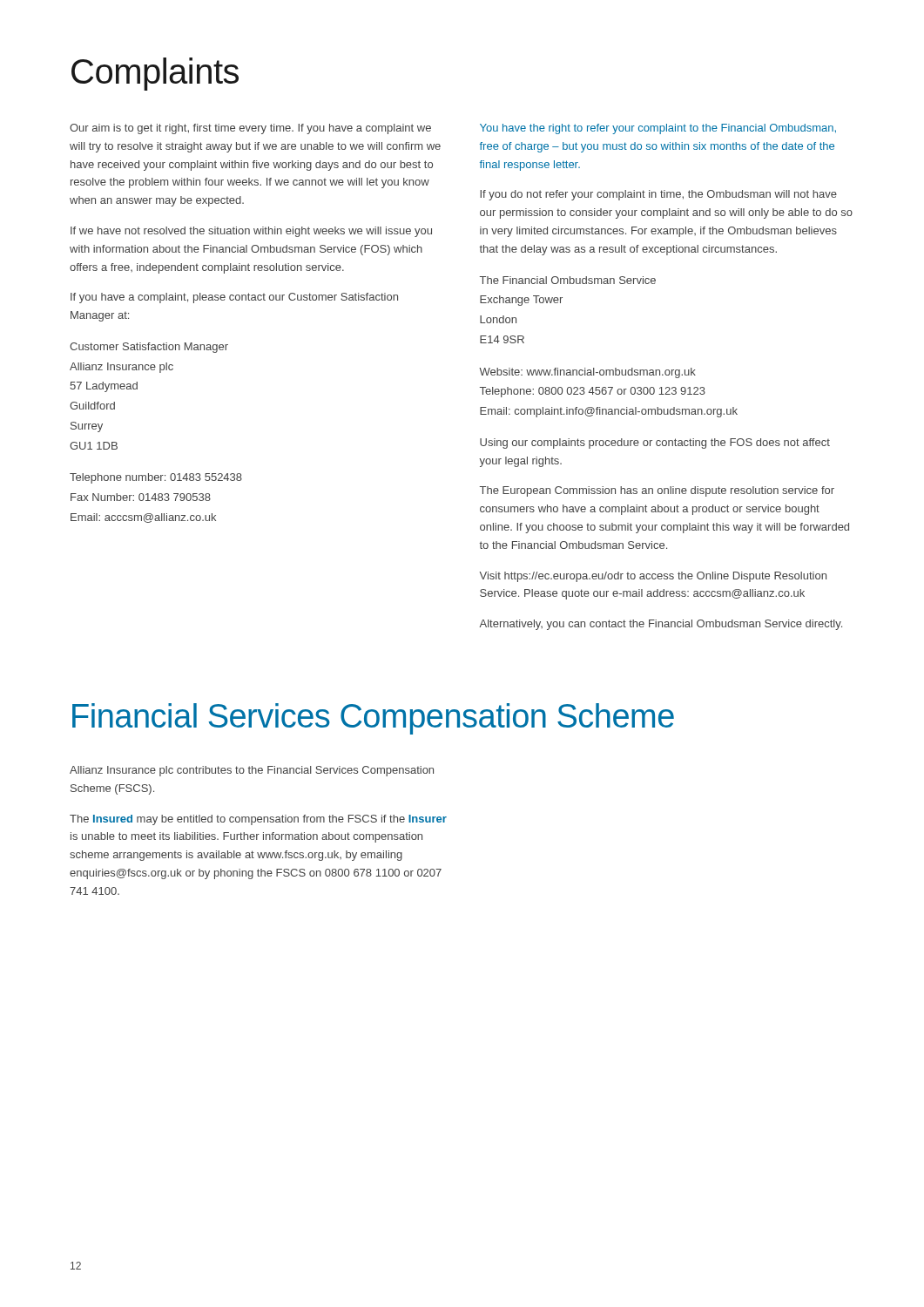Click on the text block starting "Customer Satisfaction Manager Allianz Insurance plc 57"
The image size is (924, 1307).
149,348
